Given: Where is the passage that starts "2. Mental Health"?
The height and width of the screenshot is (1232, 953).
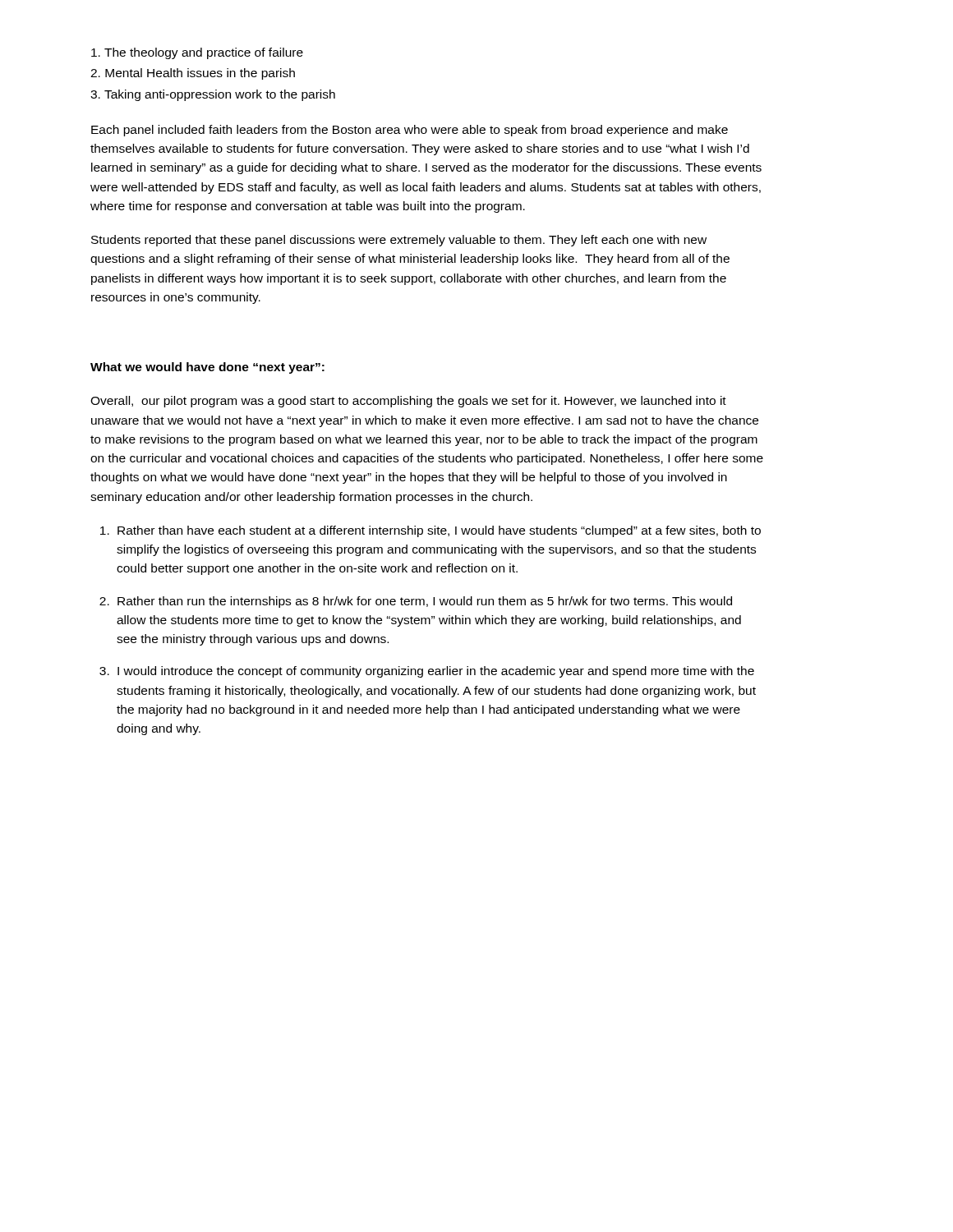Looking at the screenshot, I should (193, 73).
